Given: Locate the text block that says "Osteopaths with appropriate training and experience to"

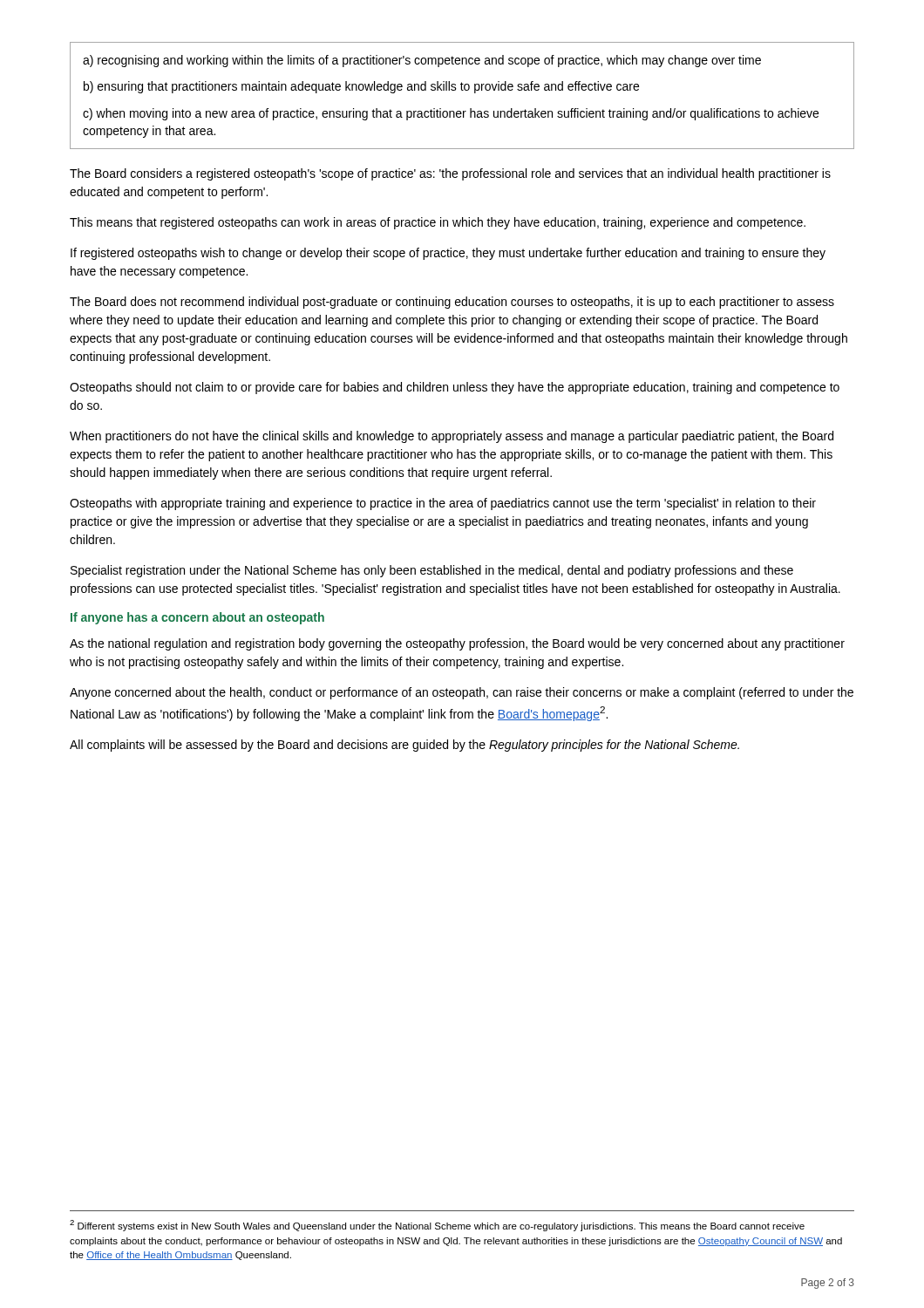Looking at the screenshot, I should tap(462, 522).
